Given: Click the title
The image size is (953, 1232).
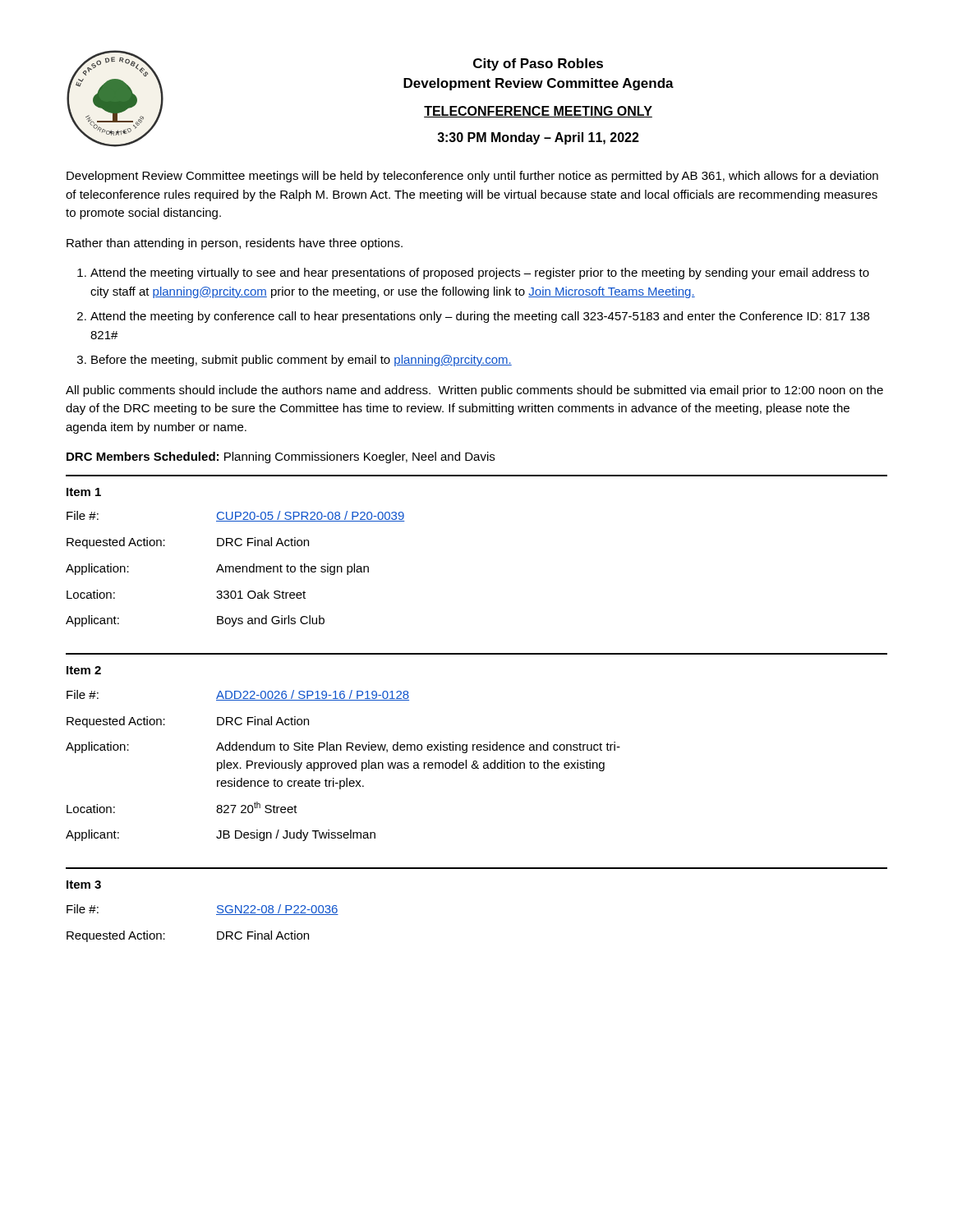Looking at the screenshot, I should [538, 73].
